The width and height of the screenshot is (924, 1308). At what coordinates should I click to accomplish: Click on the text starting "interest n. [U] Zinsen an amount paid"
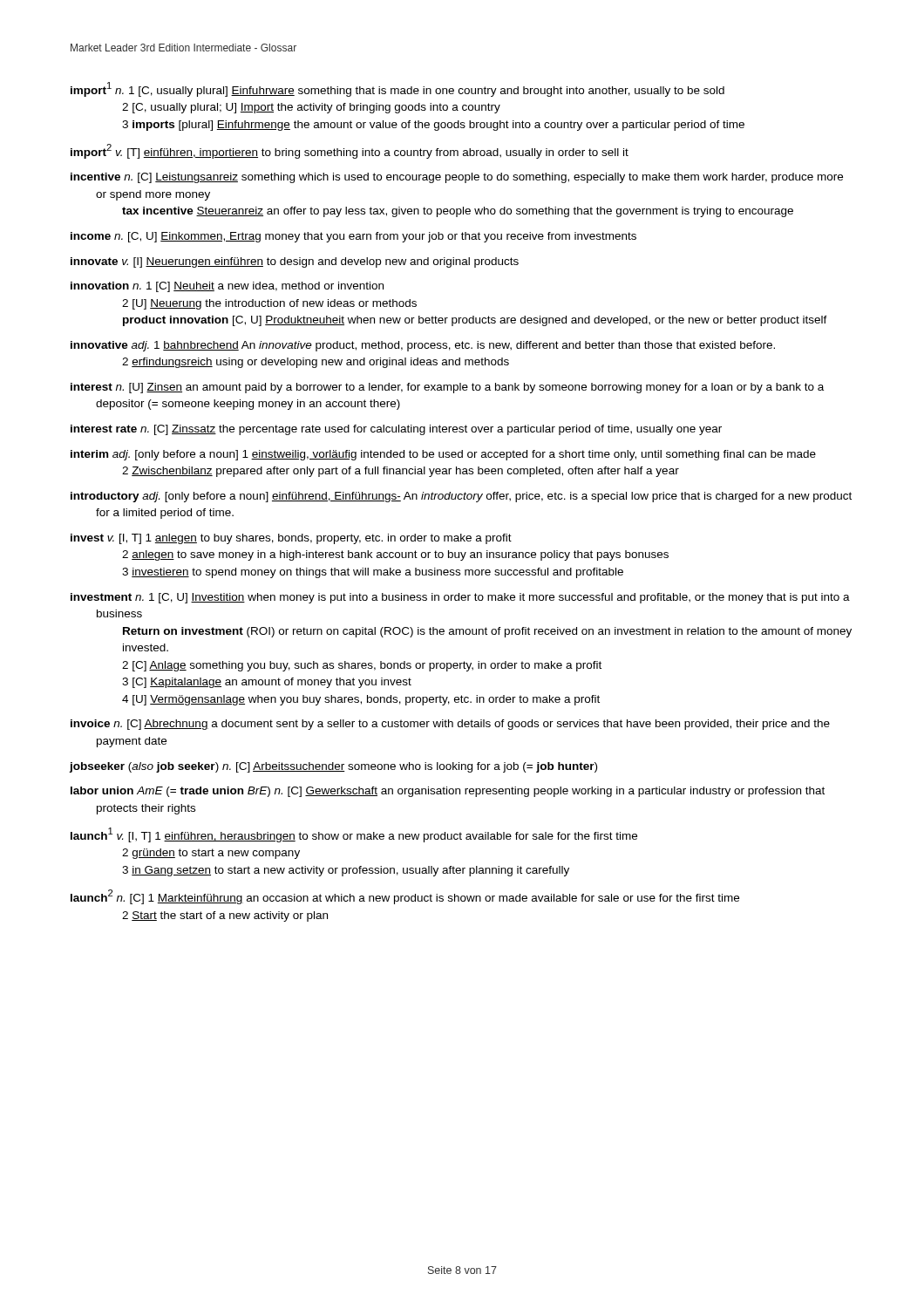(x=447, y=395)
